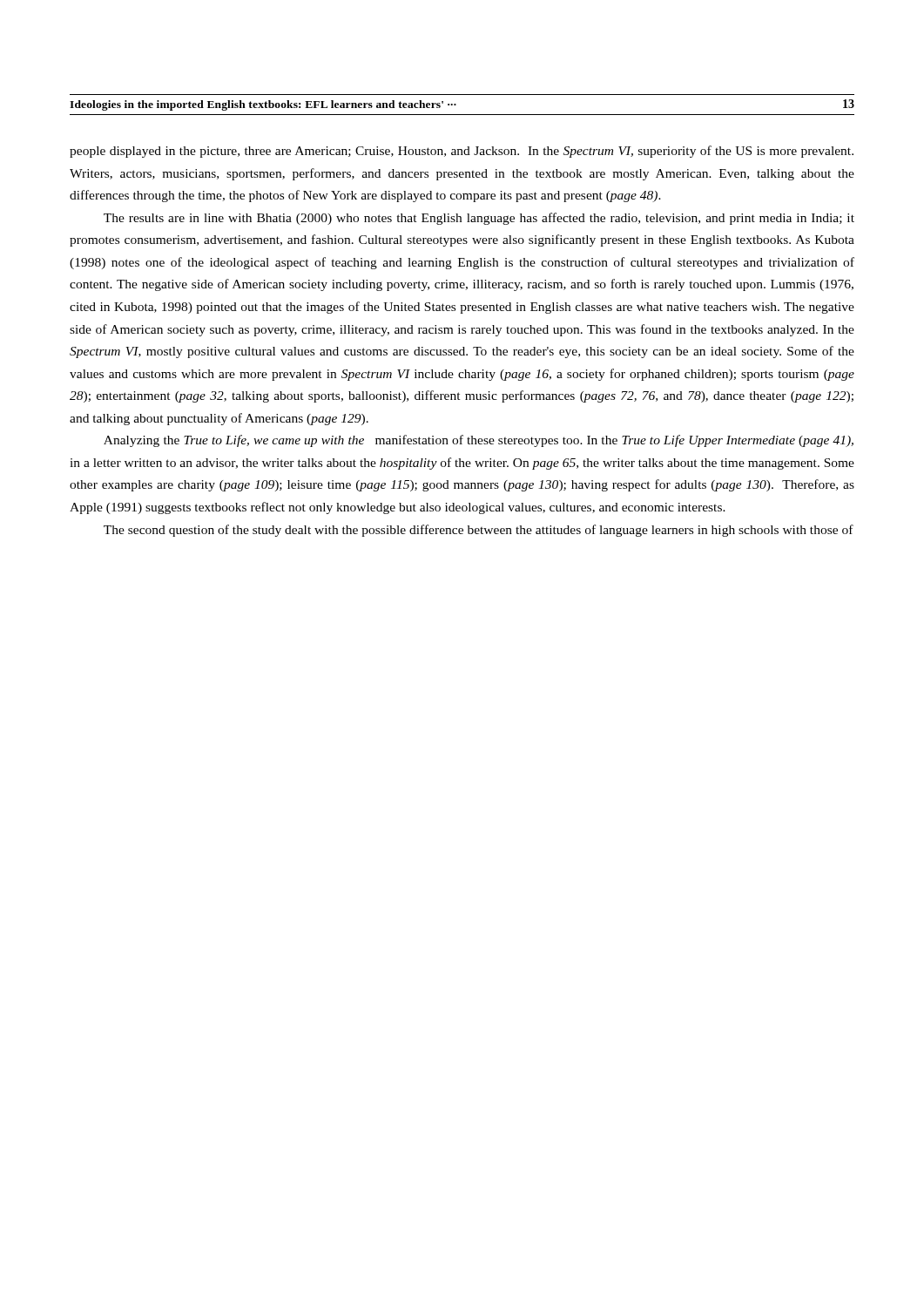
Task: Click on the passage starting "The second question"
Action: coord(478,529)
